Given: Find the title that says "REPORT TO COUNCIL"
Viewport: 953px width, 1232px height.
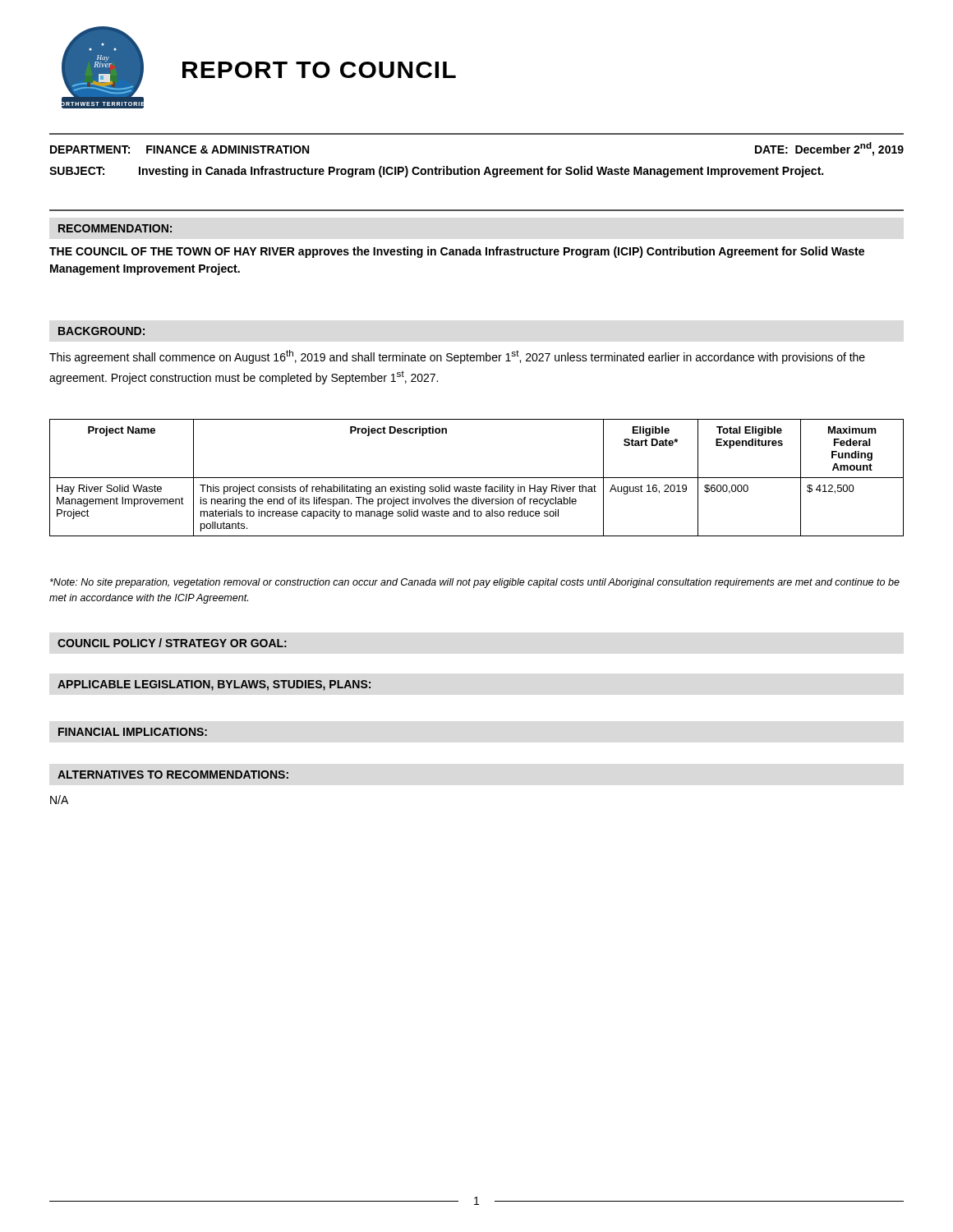Looking at the screenshot, I should coord(319,69).
